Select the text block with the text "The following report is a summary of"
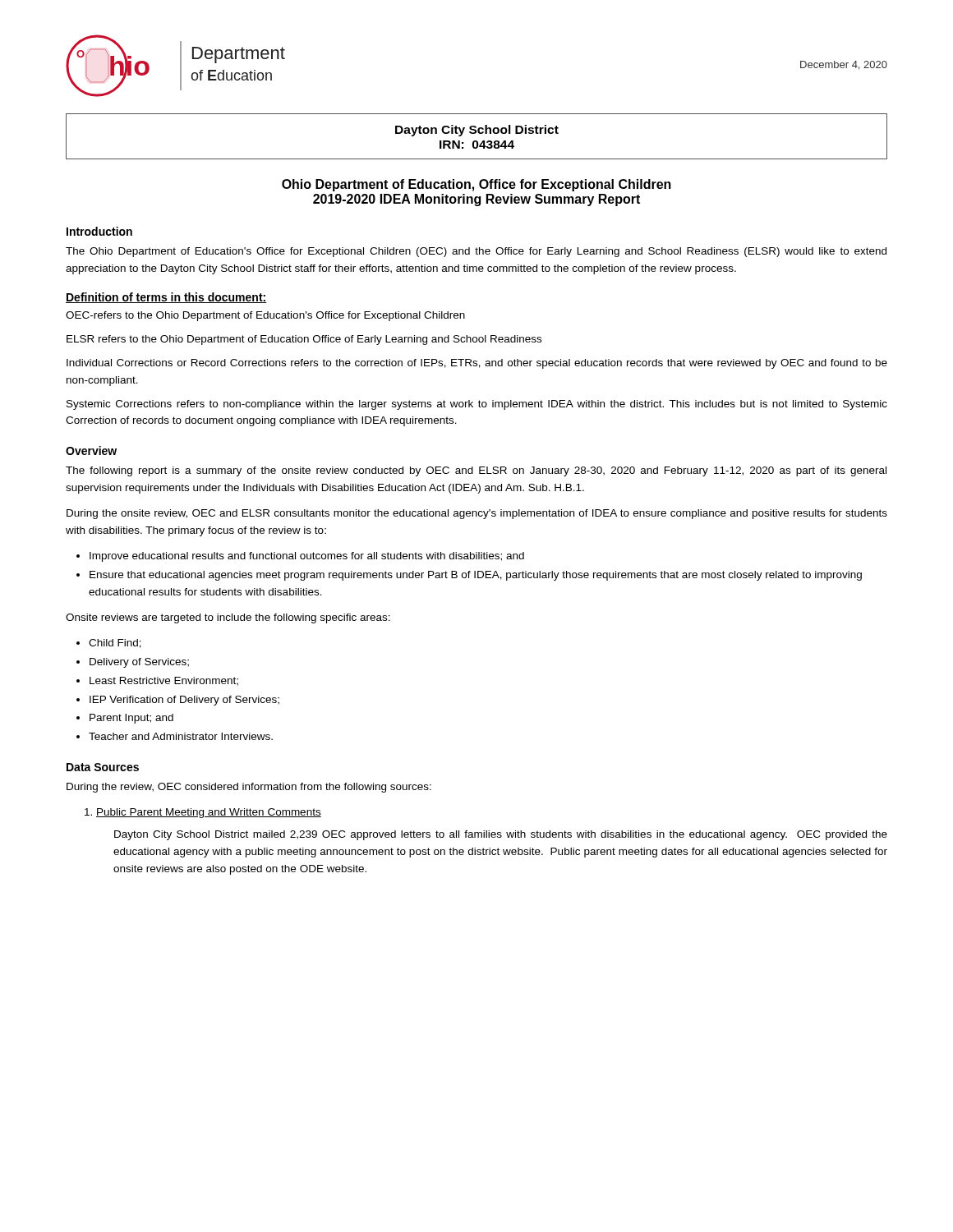 (x=476, y=479)
